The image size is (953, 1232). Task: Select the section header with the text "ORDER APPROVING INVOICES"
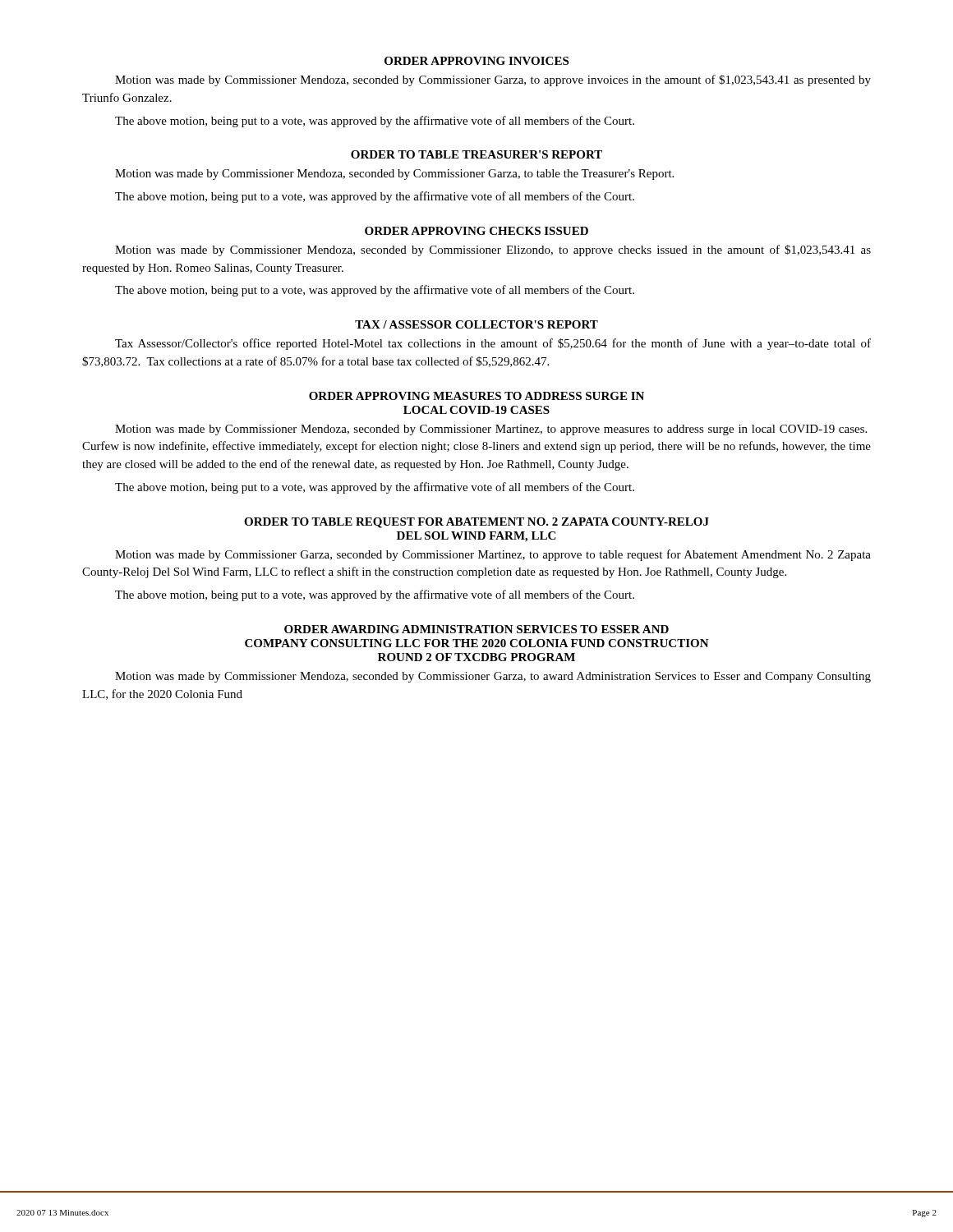pos(476,61)
